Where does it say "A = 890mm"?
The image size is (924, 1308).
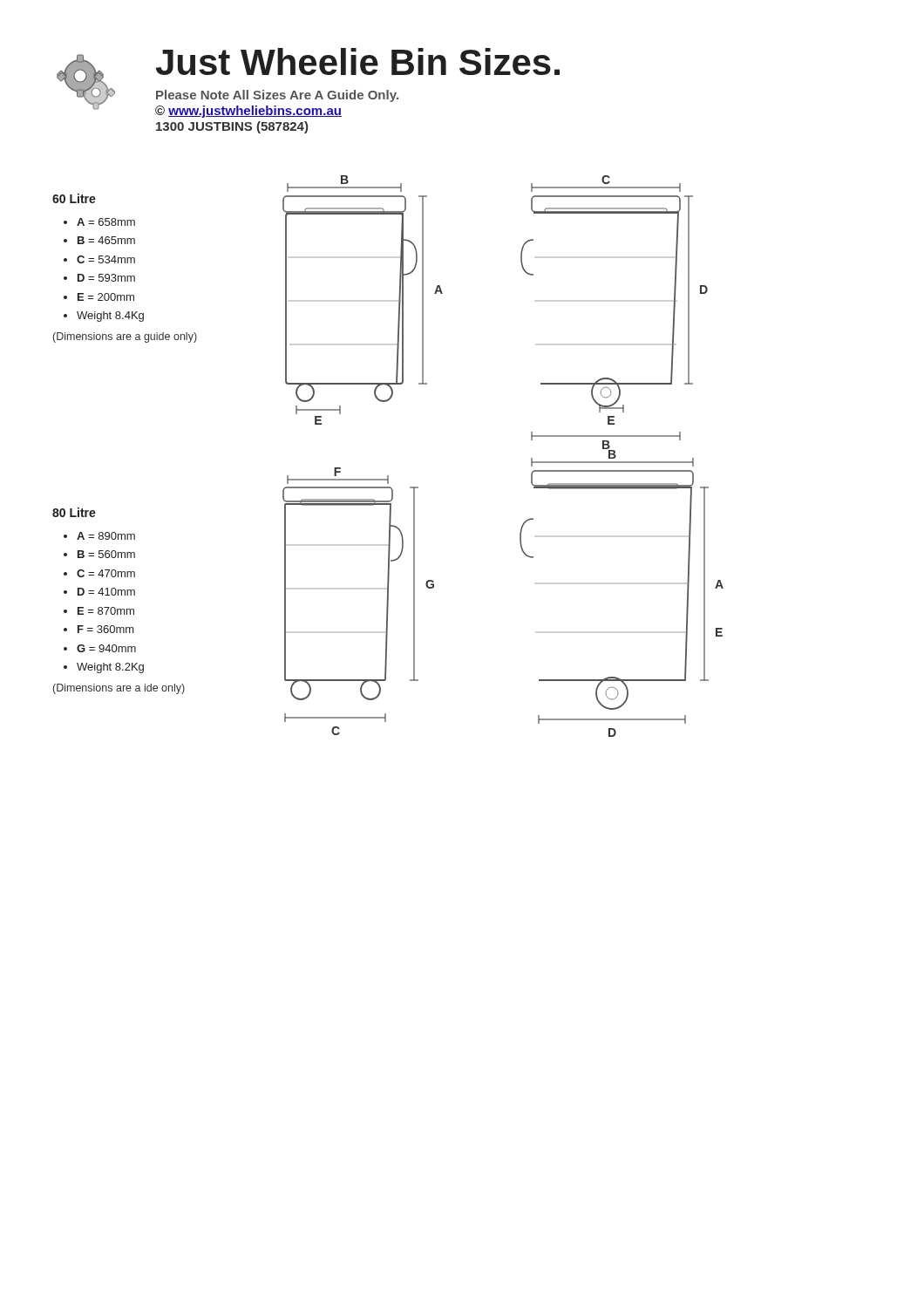coord(106,536)
